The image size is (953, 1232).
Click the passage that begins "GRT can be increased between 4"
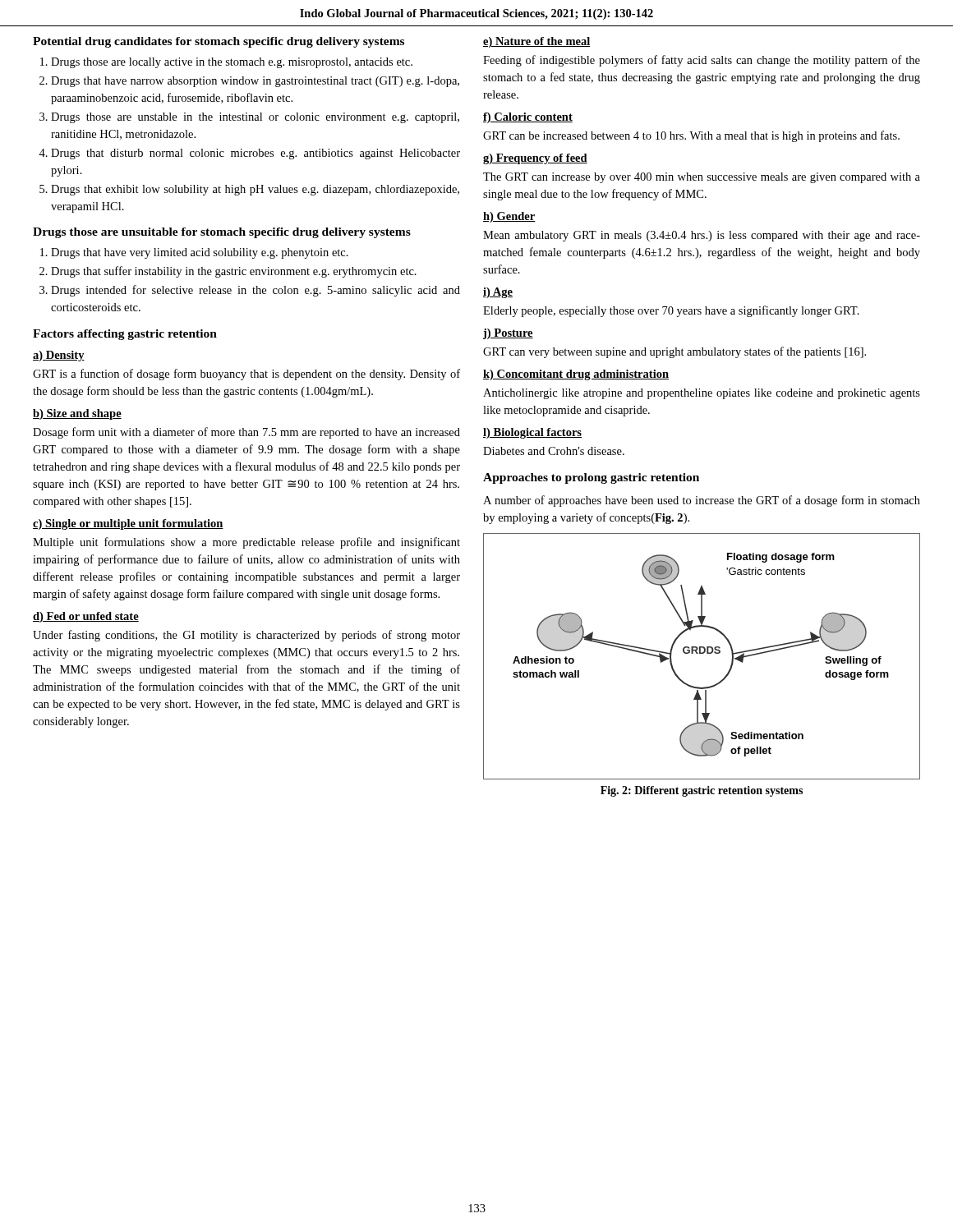pyautogui.click(x=692, y=136)
